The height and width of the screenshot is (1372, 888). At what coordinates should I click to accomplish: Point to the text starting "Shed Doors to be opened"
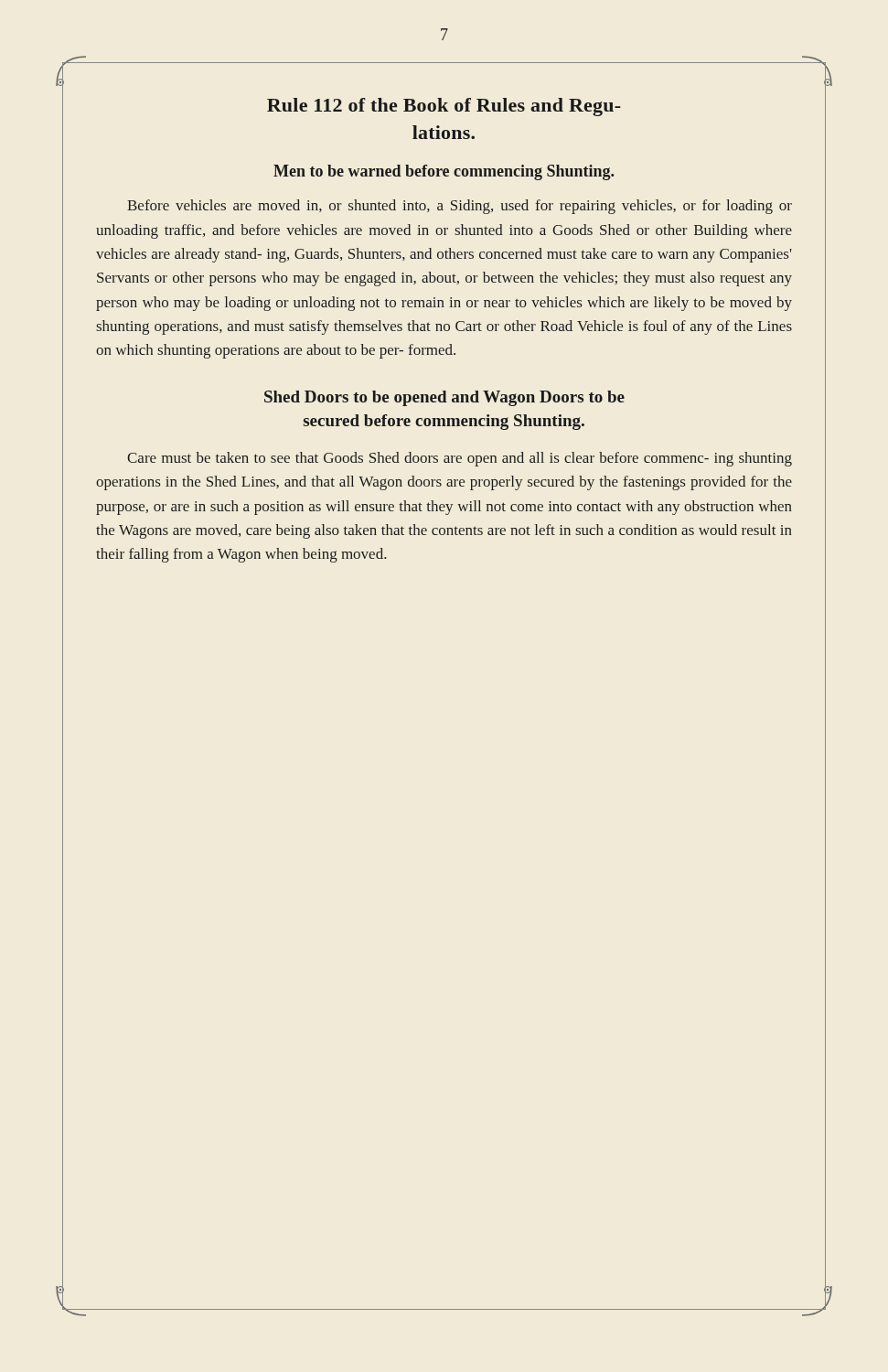coord(444,409)
